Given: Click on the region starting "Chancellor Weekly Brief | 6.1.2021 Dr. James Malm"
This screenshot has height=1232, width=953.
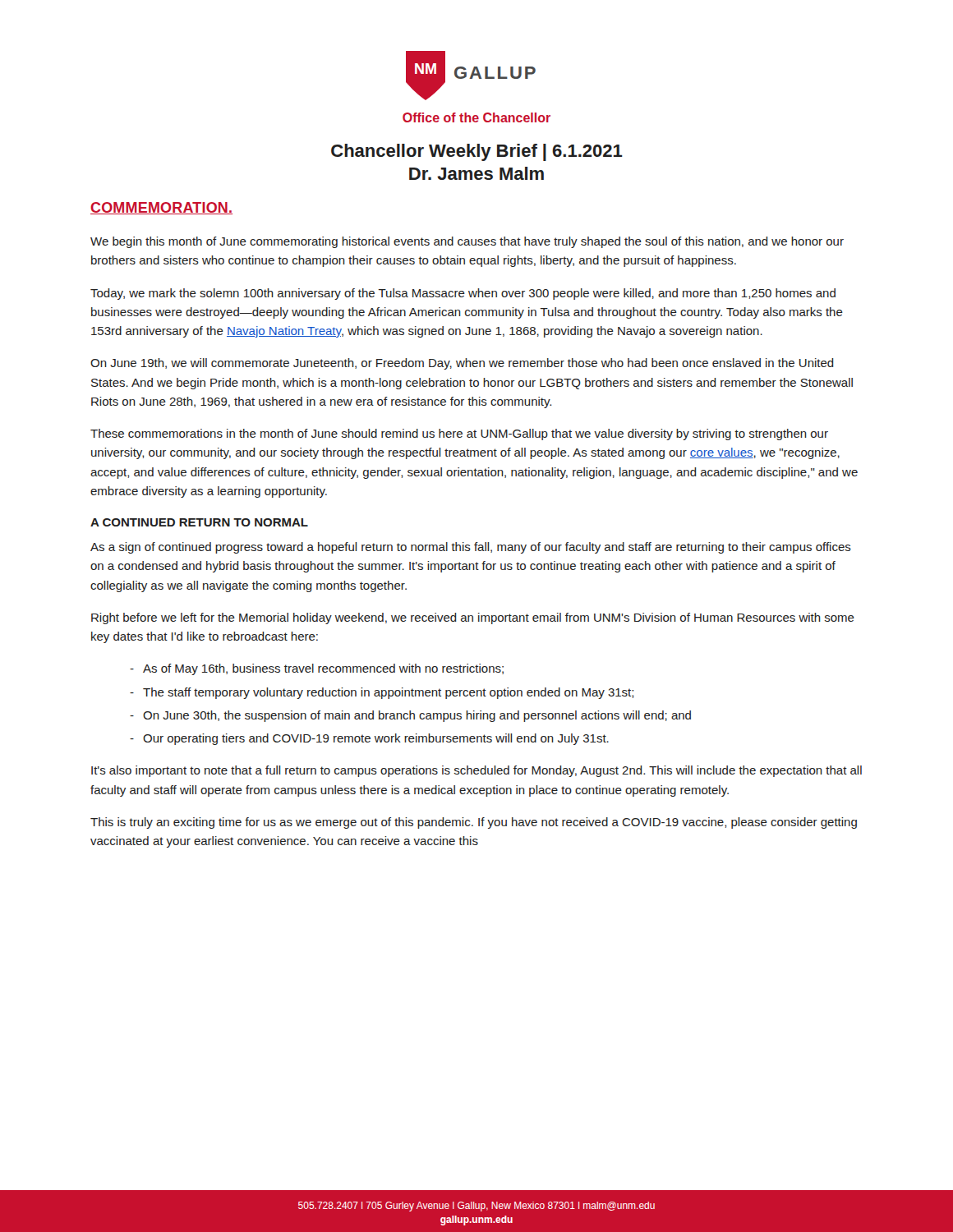Looking at the screenshot, I should (476, 163).
